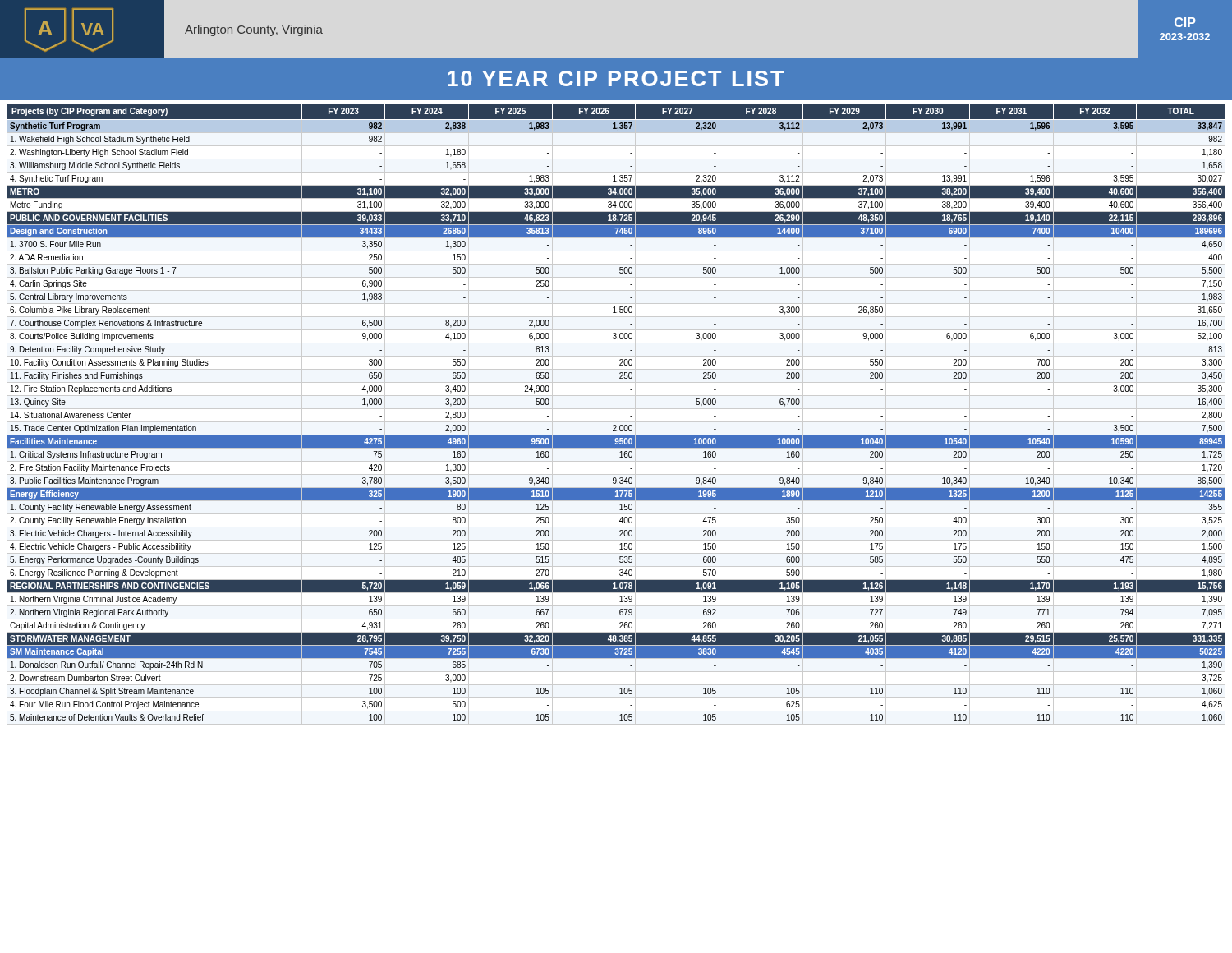Navigate to the text starting "10 YEAR CIP PROJECT LIST"
The height and width of the screenshot is (953, 1232).
616,79
